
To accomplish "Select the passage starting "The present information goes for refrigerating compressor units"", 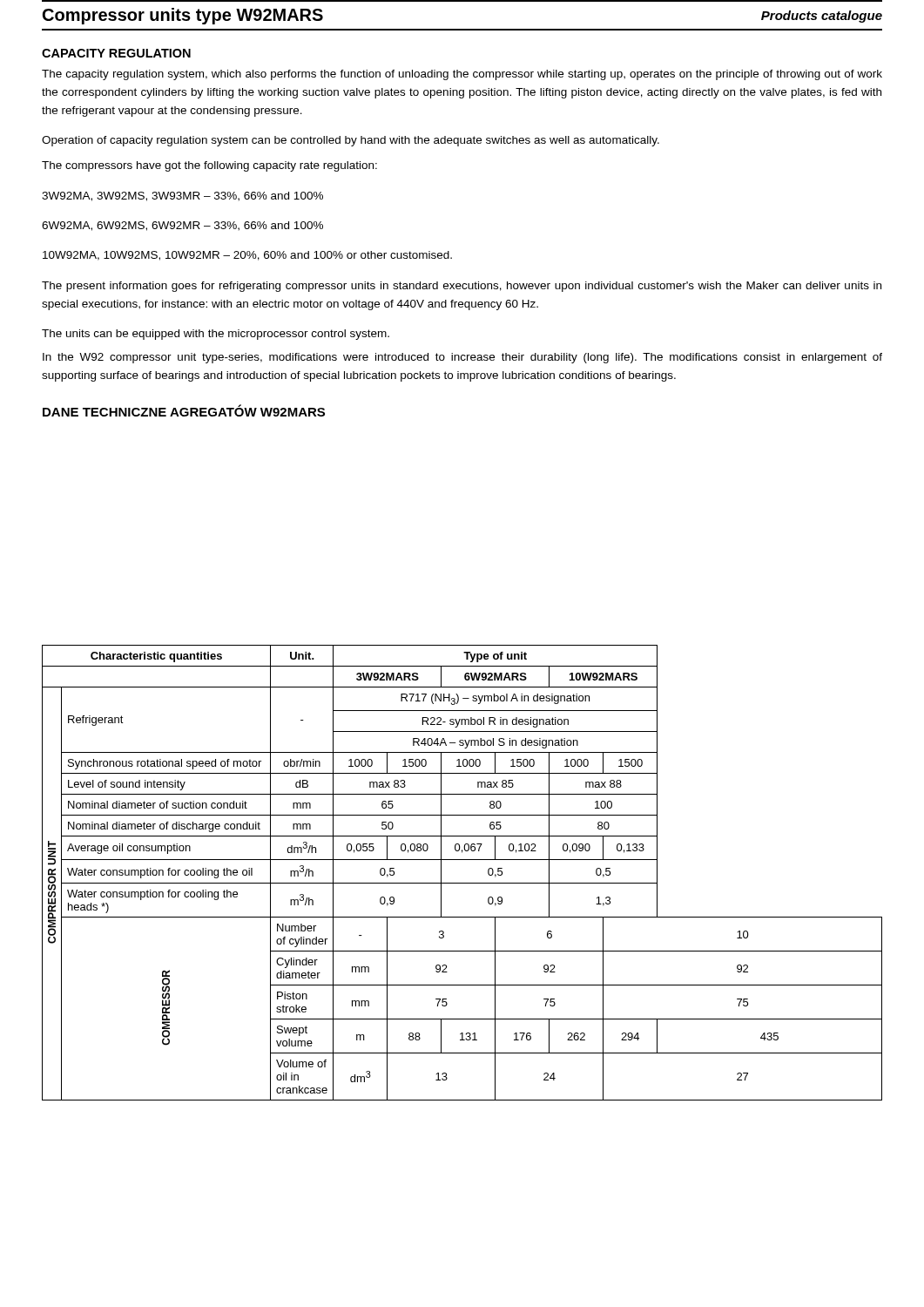I will coord(462,295).
